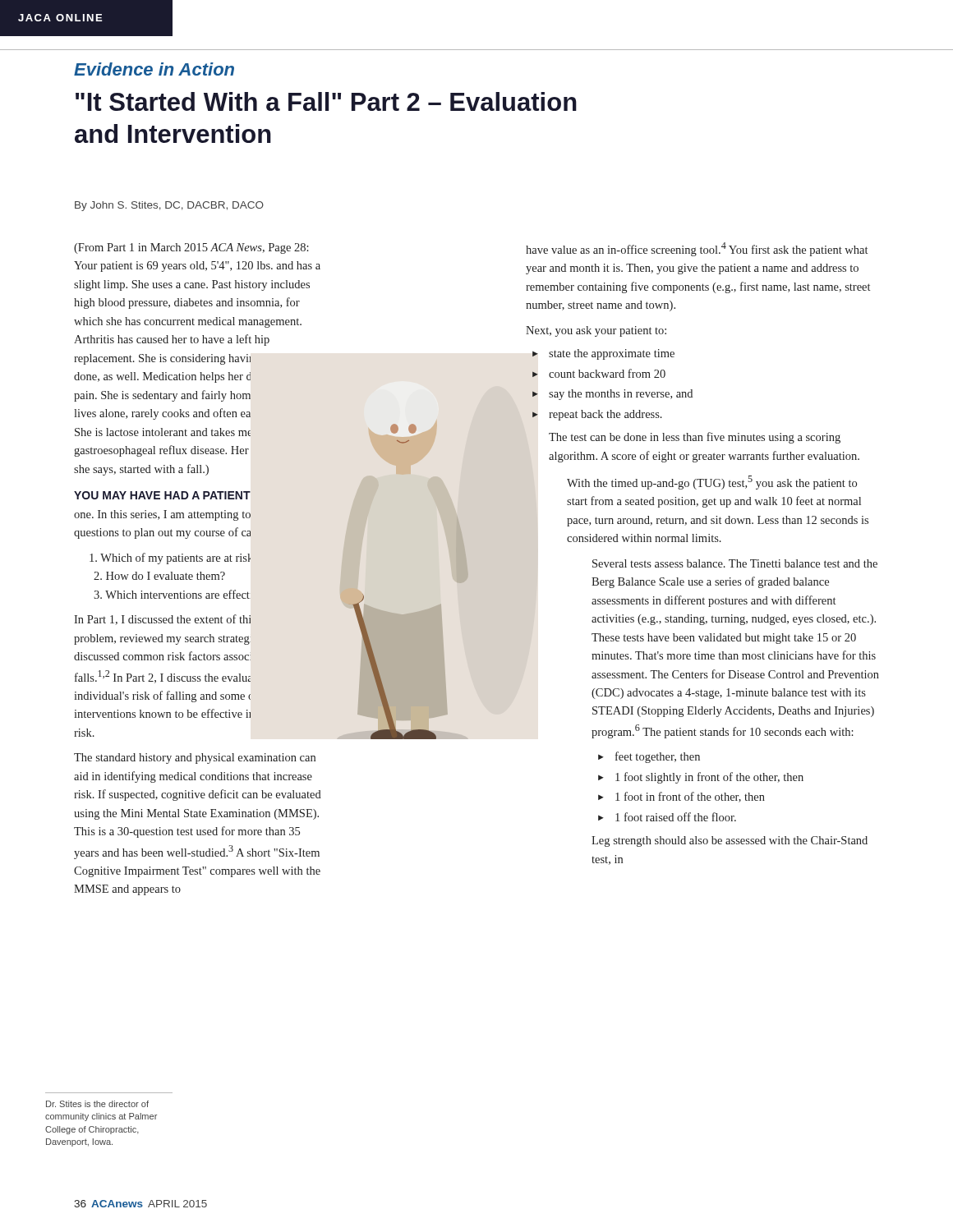Locate the block starting "Leg strength should also"
This screenshot has height=1232, width=953.
[x=730, y=850]
